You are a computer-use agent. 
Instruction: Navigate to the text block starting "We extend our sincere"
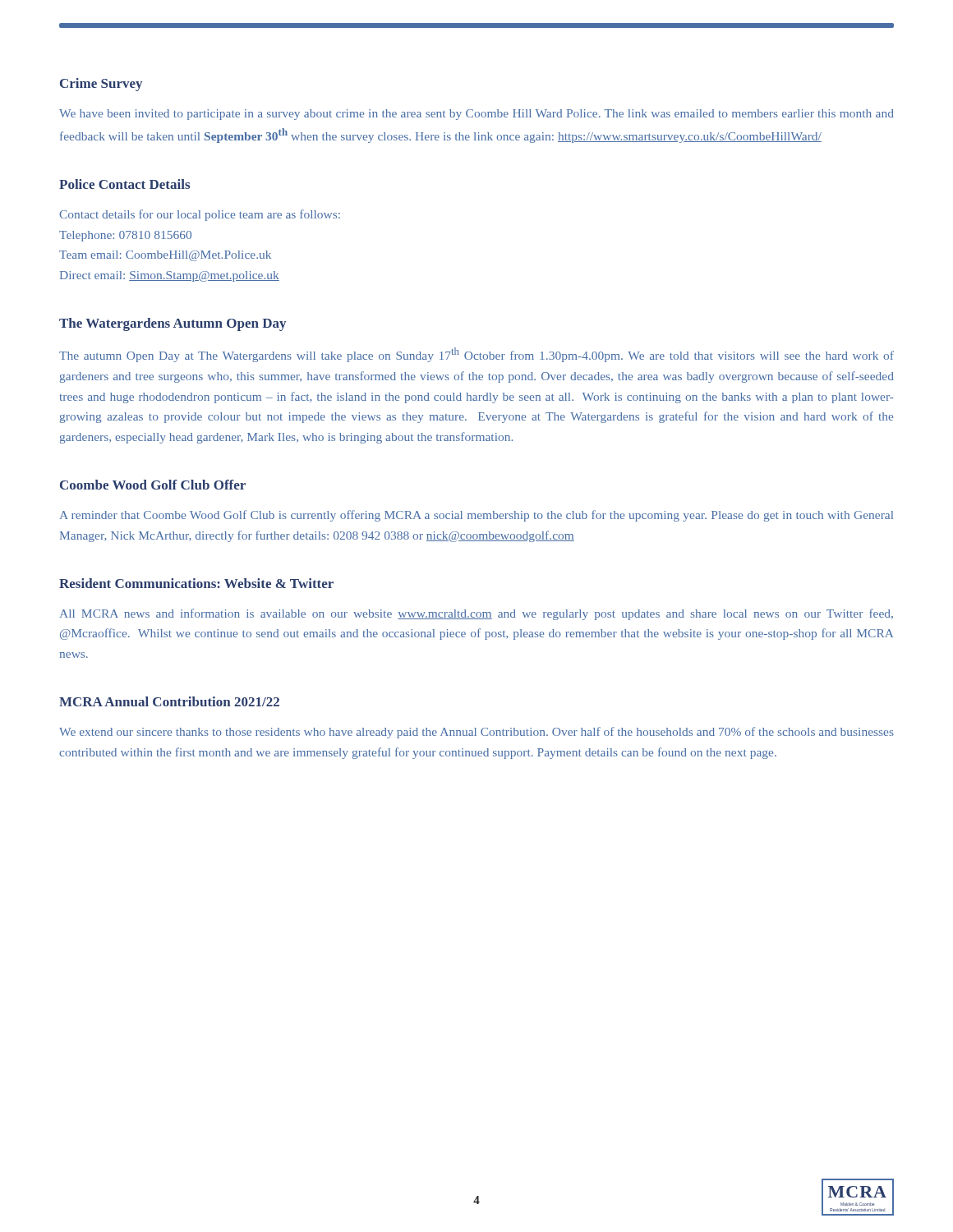coord(476,742)
